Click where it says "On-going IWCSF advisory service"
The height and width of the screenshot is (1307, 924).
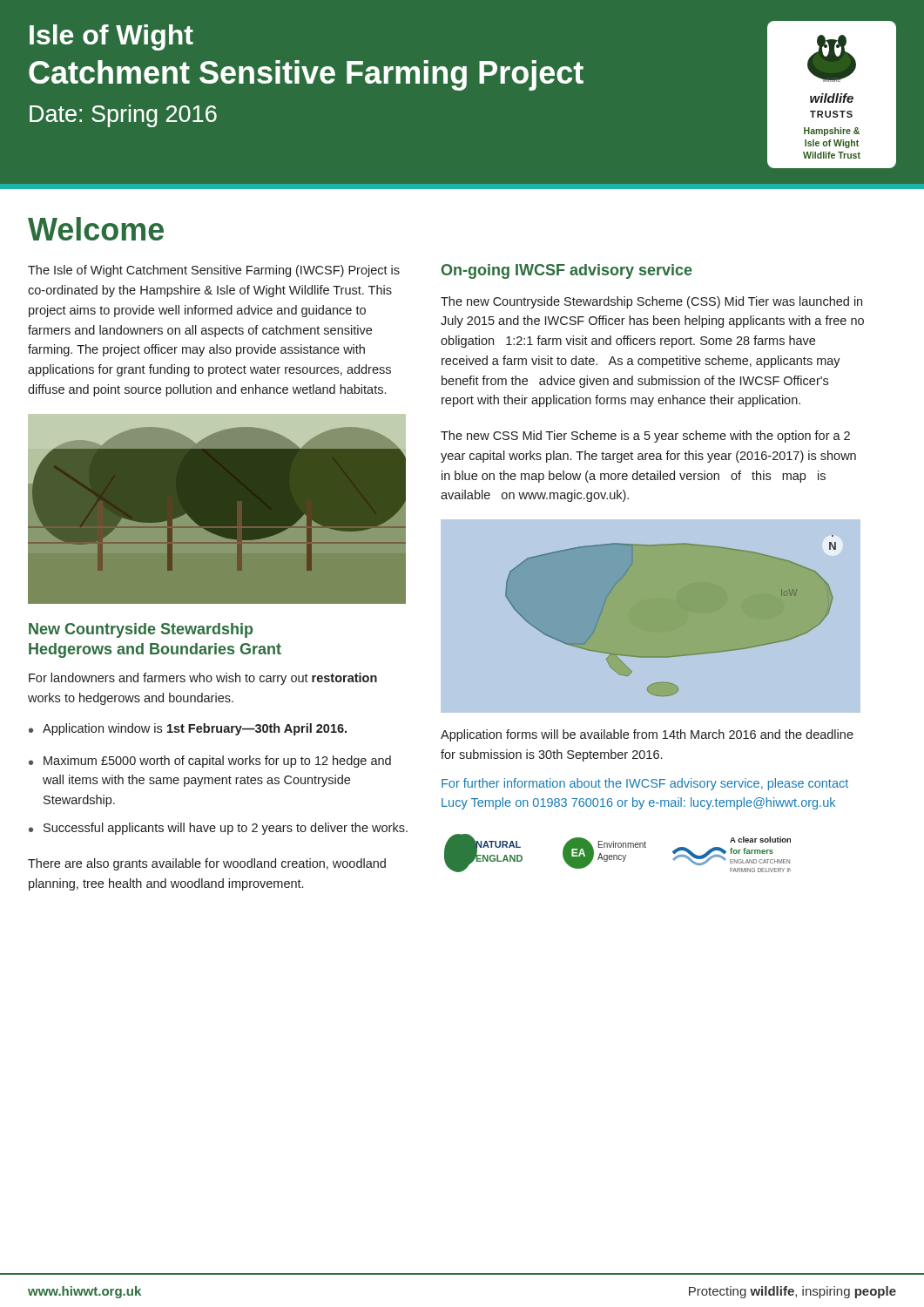567,270
